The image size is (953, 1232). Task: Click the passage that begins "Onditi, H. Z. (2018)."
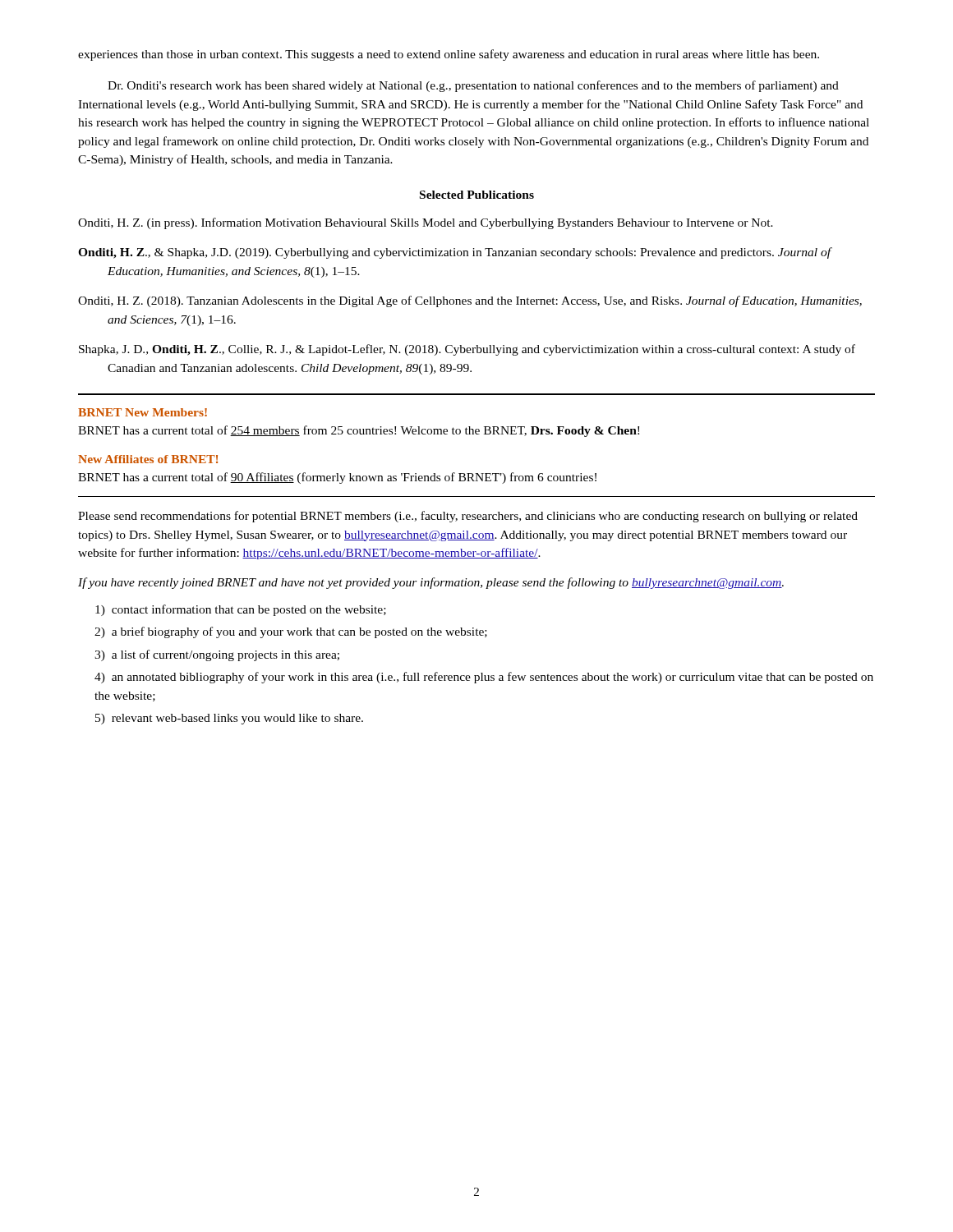pos(470,310)
